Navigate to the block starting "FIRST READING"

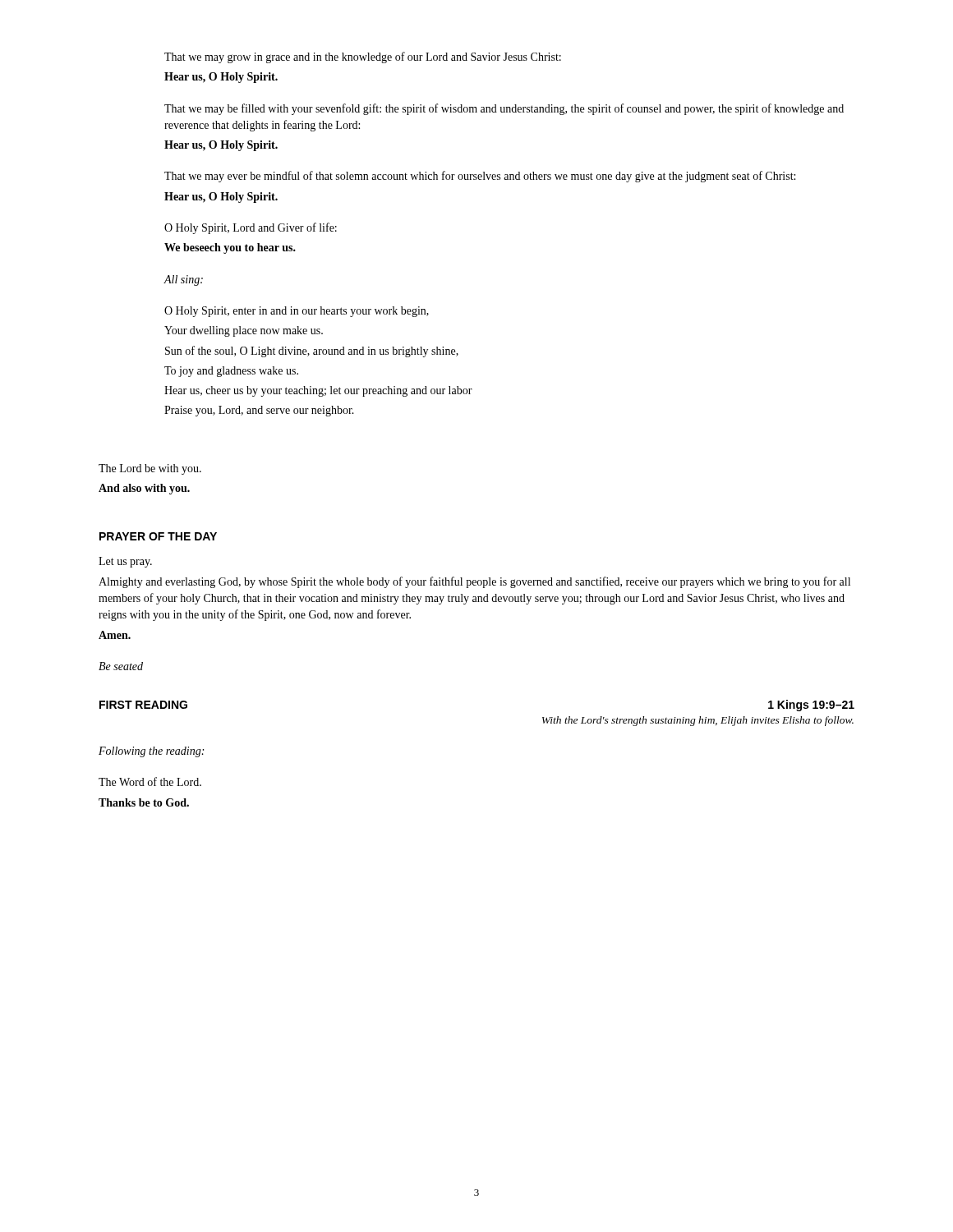(143, 705)
